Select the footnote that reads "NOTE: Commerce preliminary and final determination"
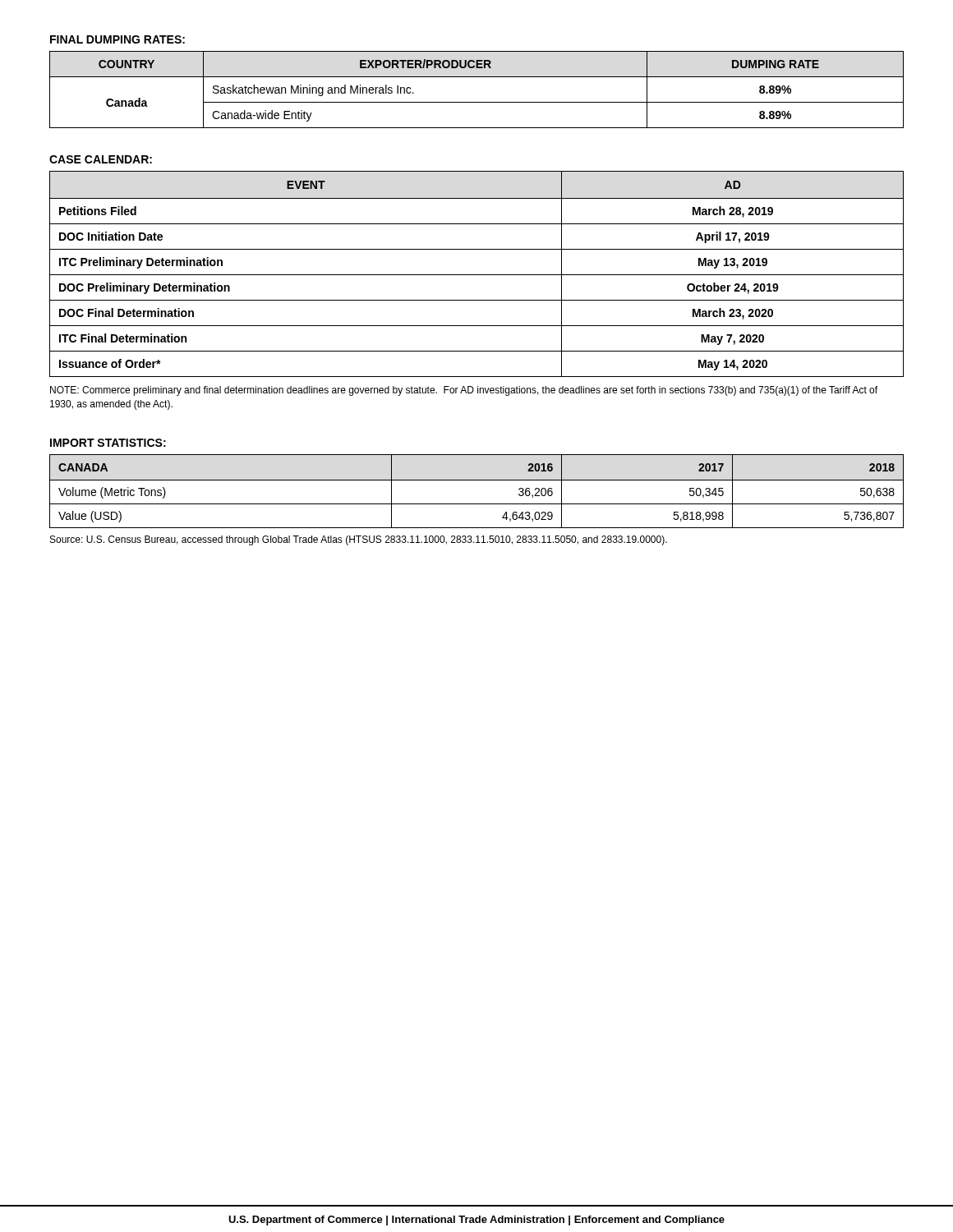 click(x=463, y=397)
